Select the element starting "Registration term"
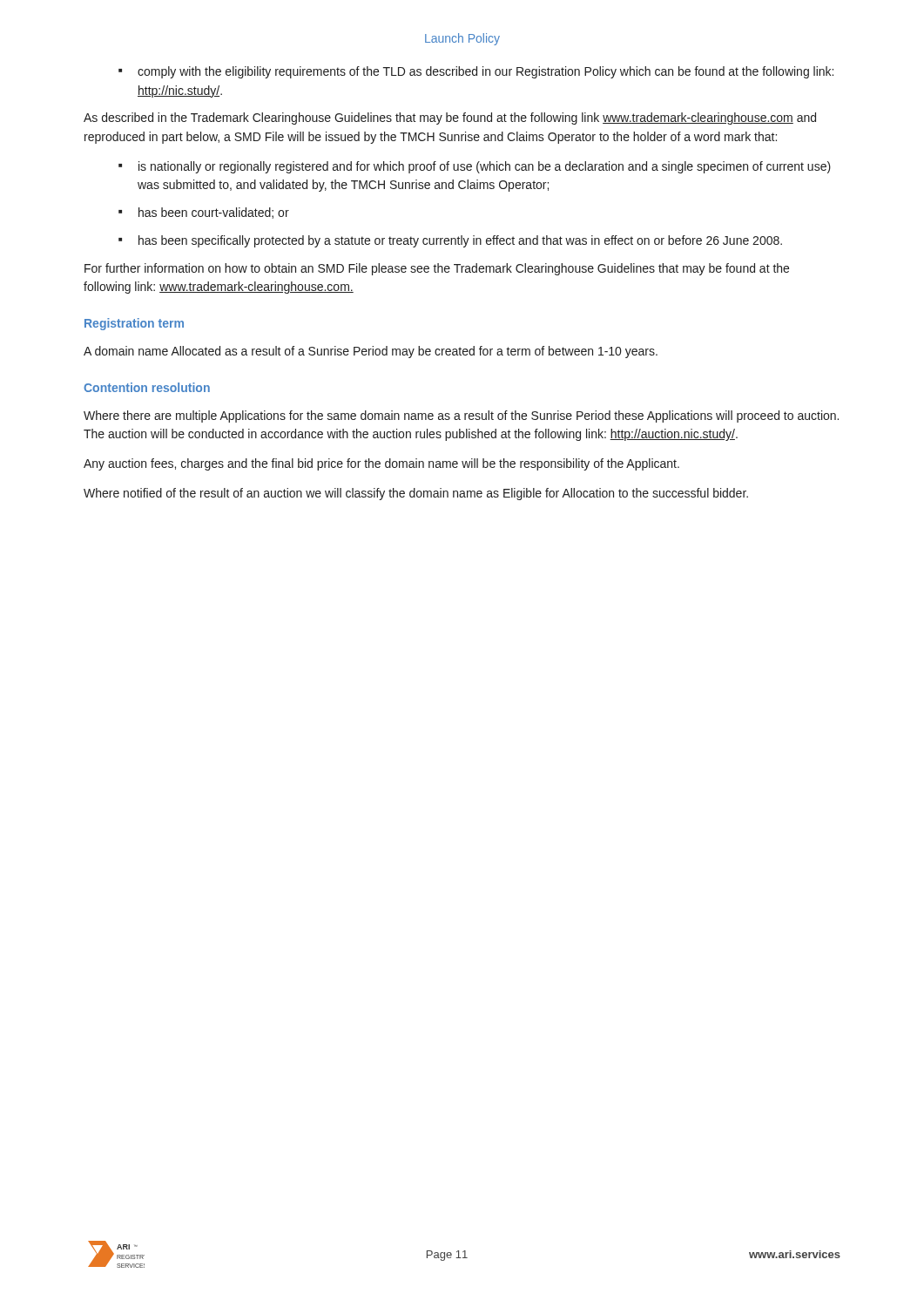The width and height of the screenshot is (924, 1307). tap(134, 323)
